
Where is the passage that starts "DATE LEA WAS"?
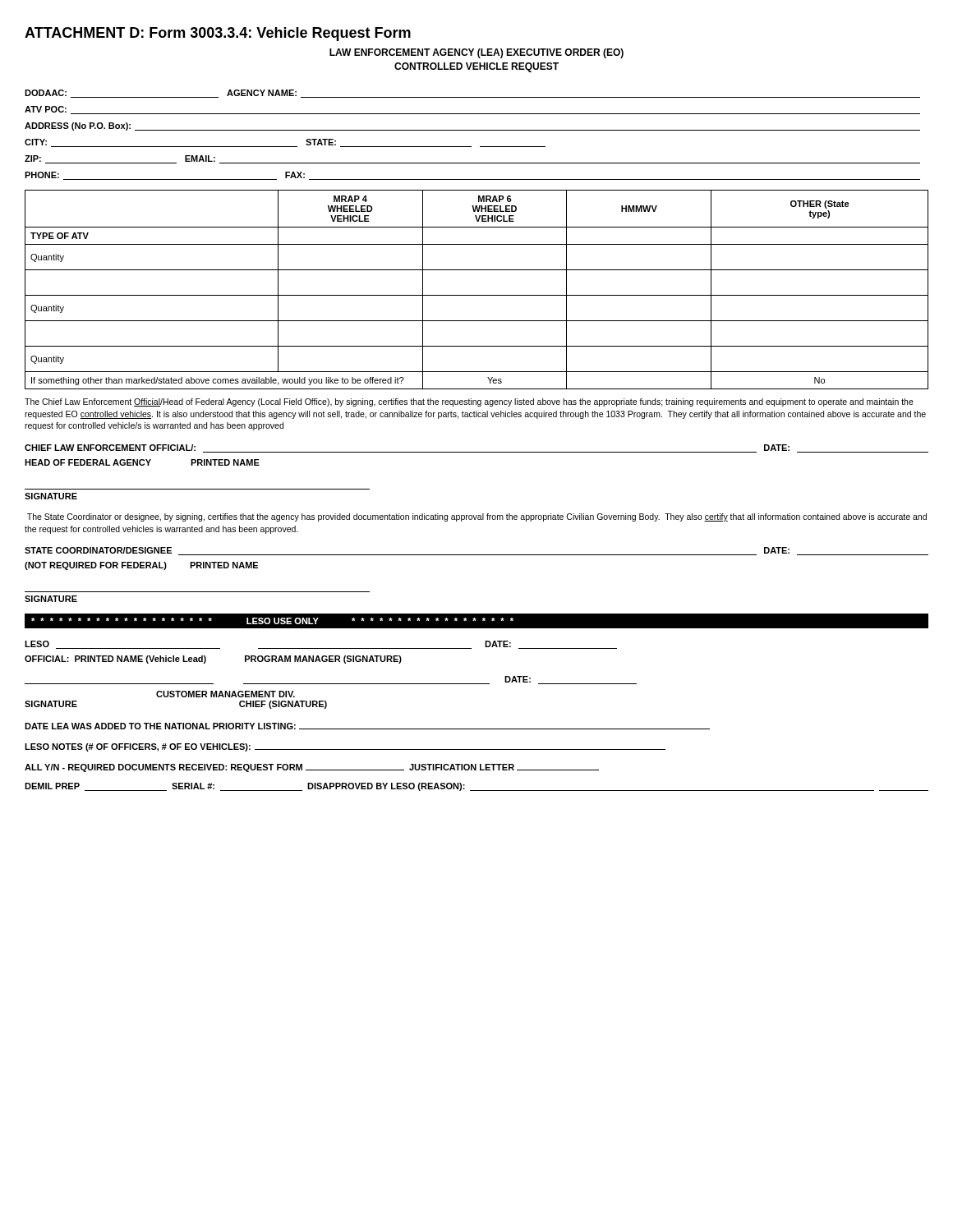point(367,724)
